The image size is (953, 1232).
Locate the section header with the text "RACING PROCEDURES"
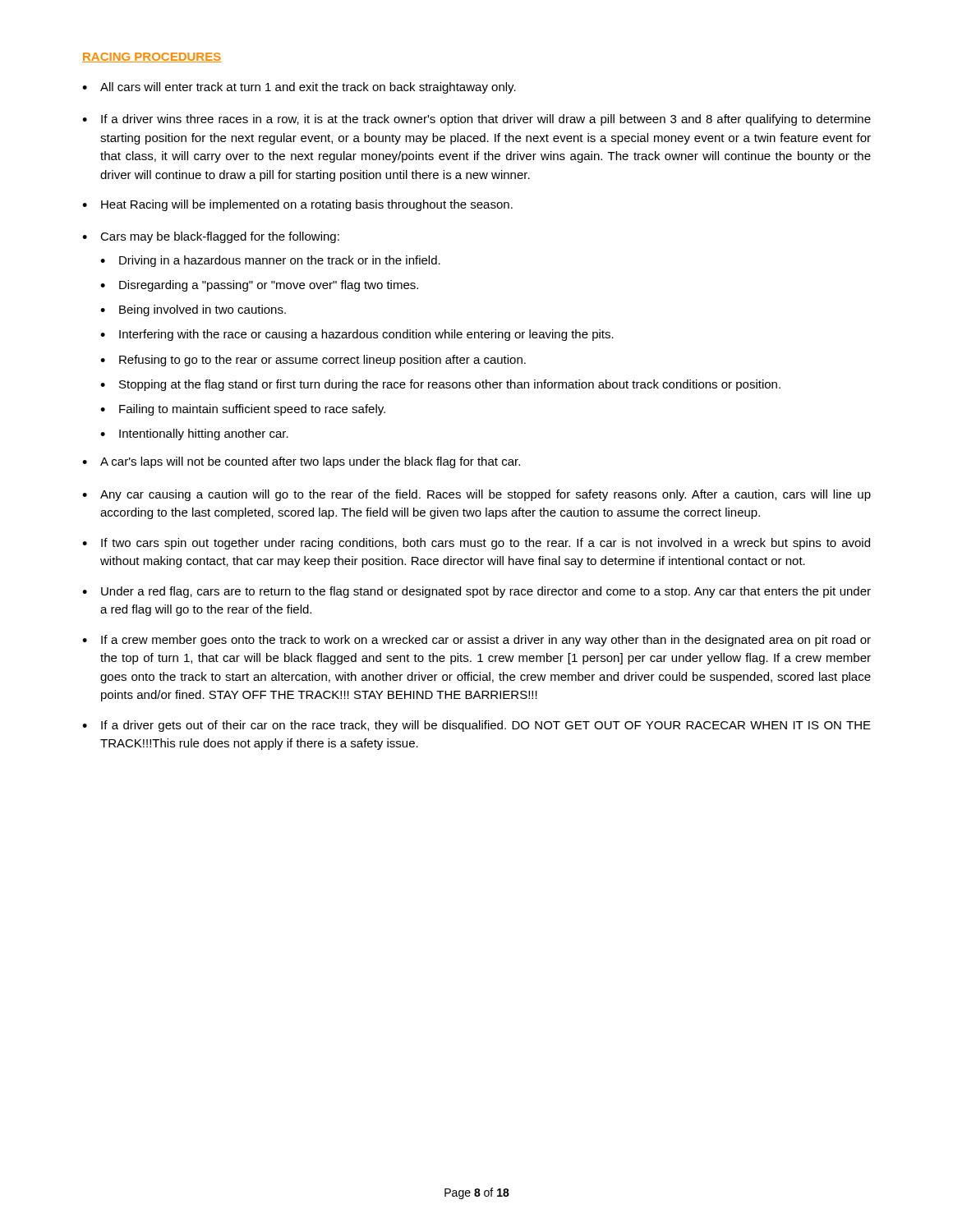(152, 56)
